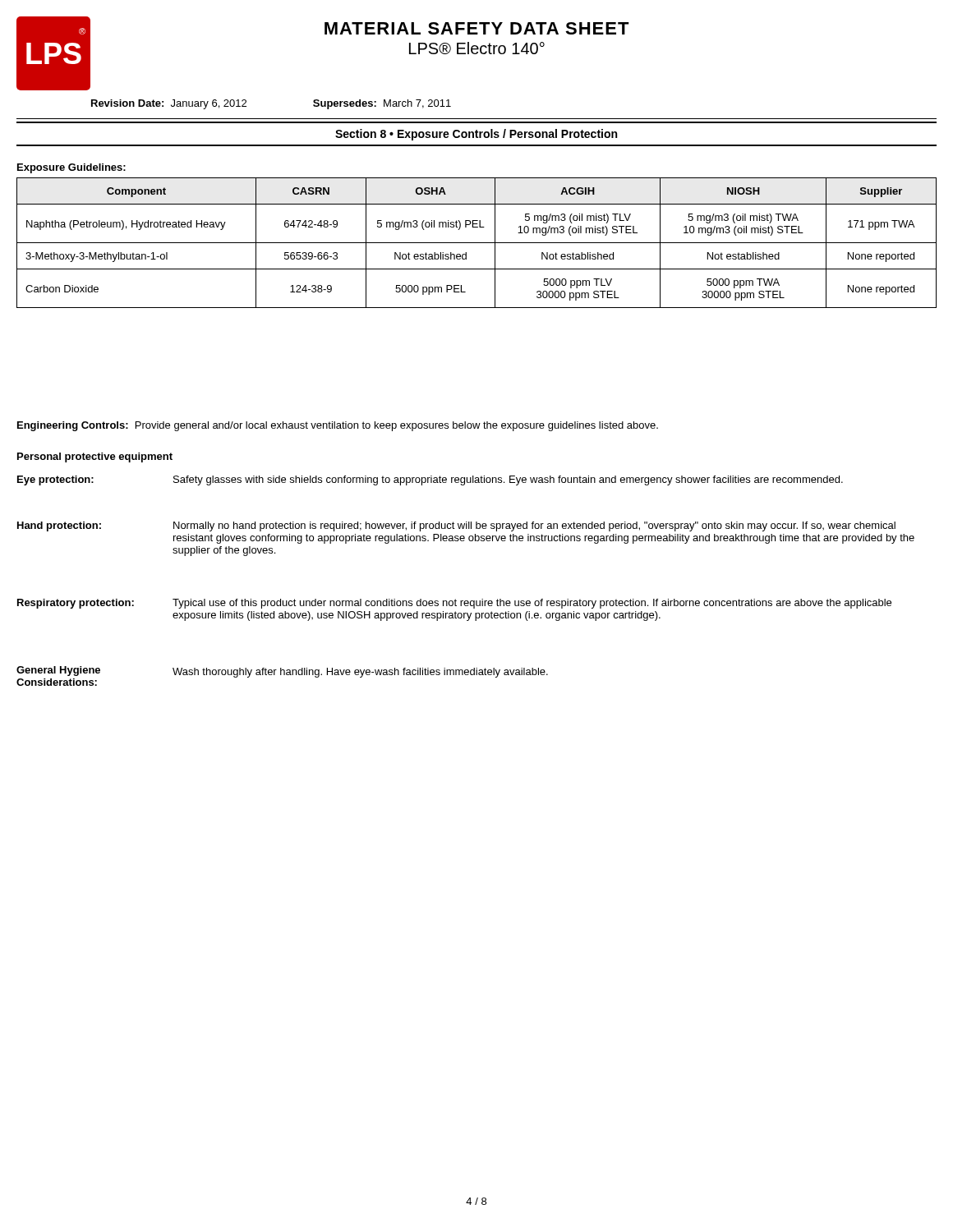The image size is (953, 1232).
Task: Point to the block beginning "Hand protection: Normally"
Action: tap(476, 538)
